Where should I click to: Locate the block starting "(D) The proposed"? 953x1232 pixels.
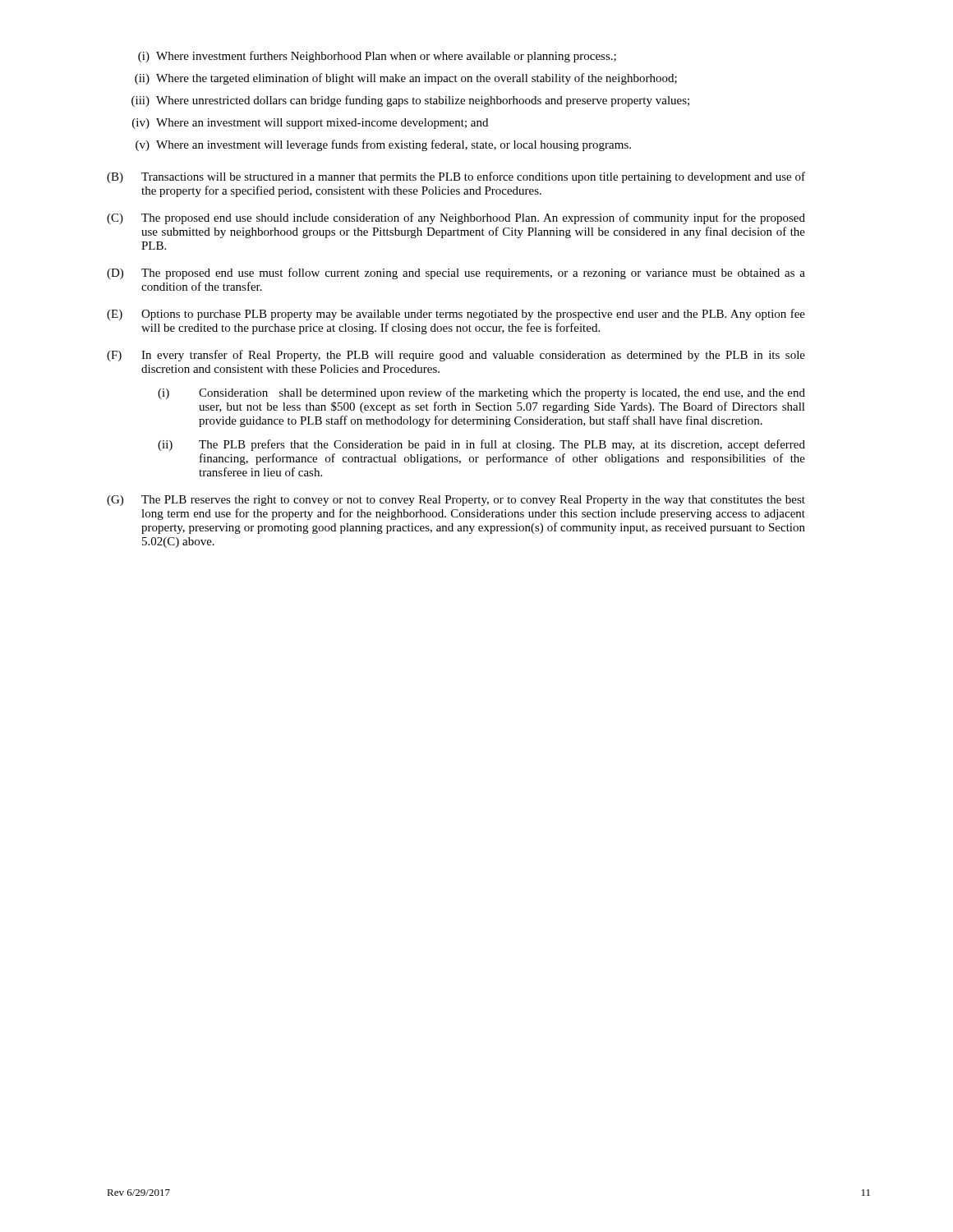(x=456, y=280)
